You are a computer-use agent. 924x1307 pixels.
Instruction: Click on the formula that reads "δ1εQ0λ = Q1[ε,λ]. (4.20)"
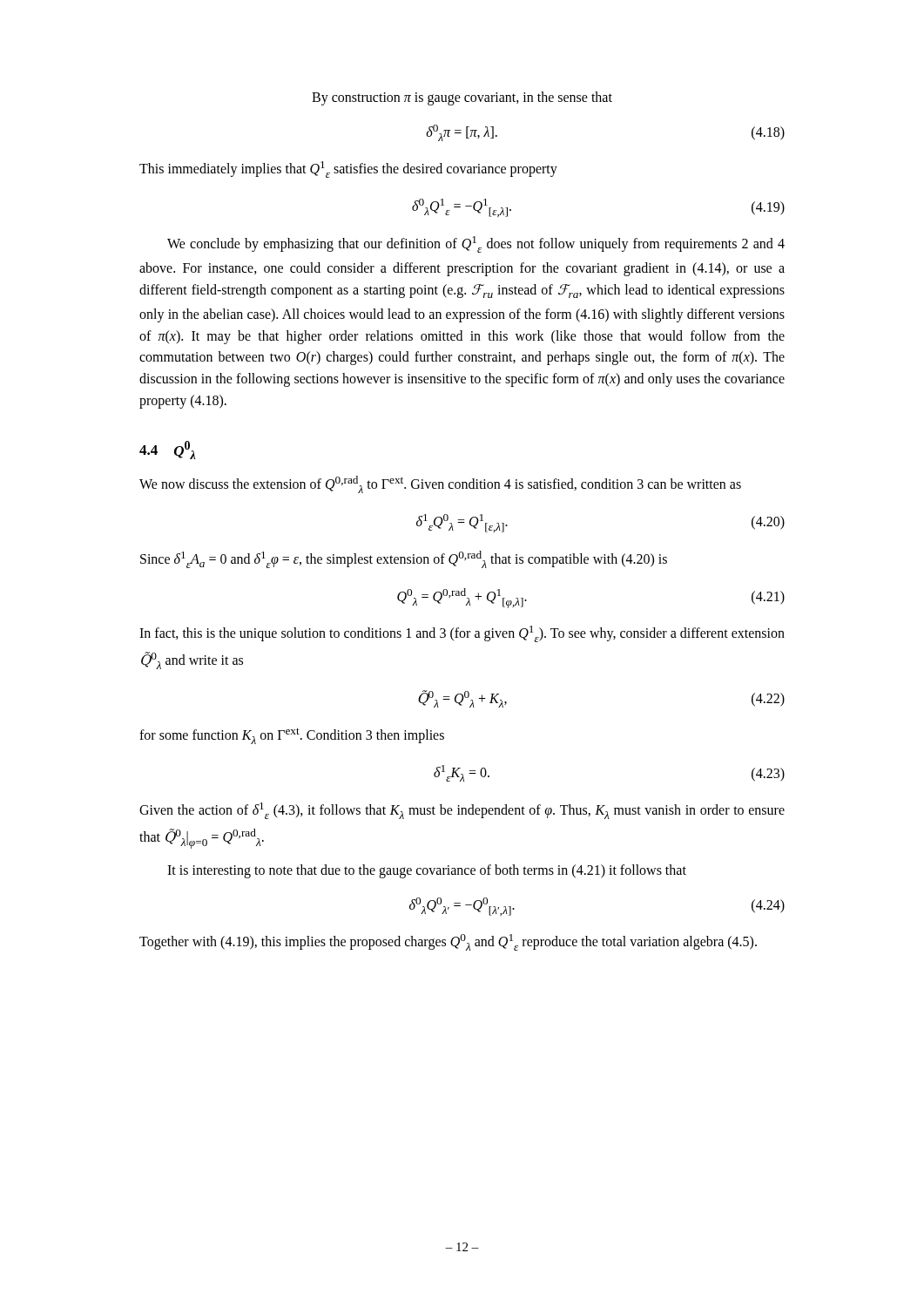(476, 524)
